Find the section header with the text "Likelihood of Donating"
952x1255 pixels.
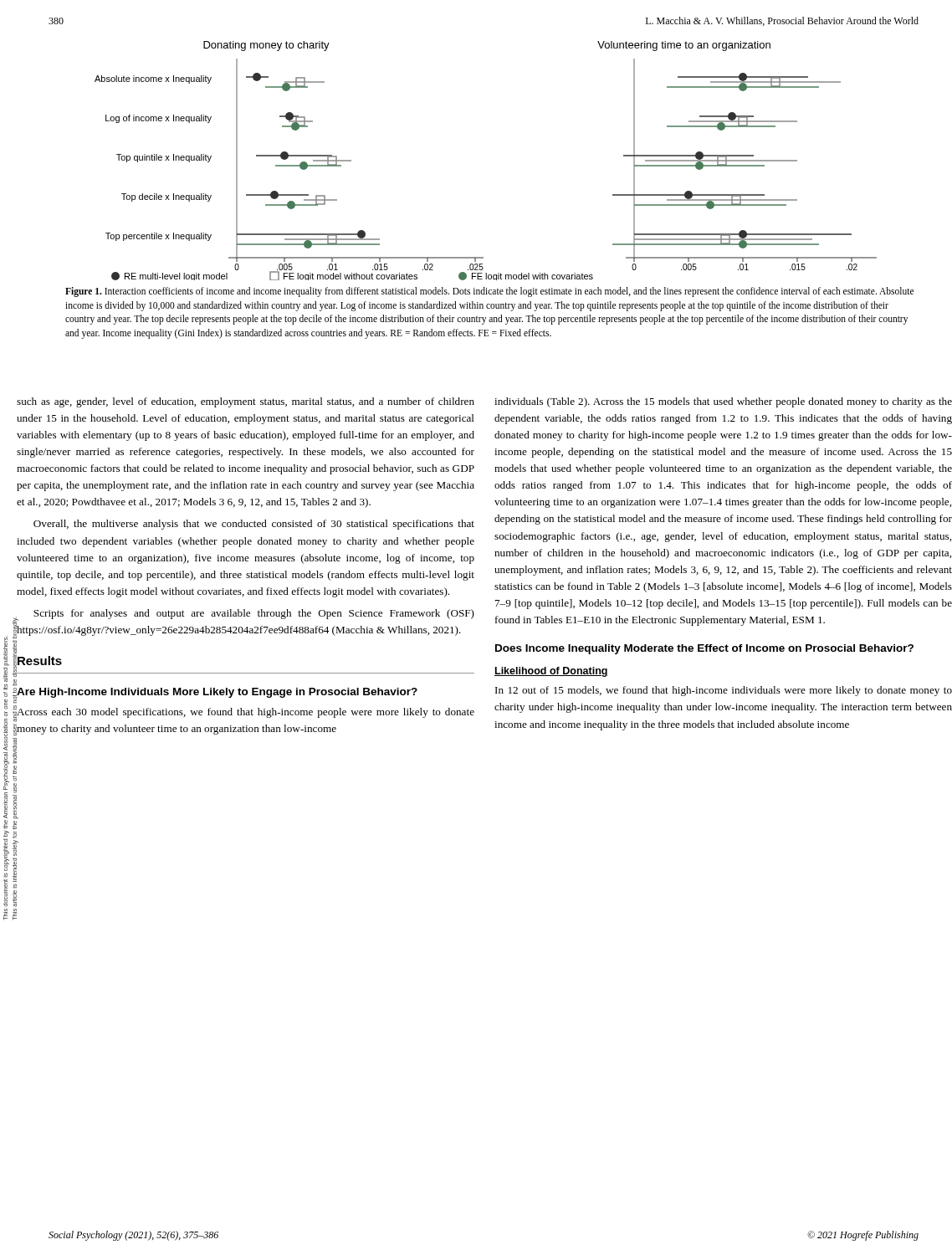[x=551, y=671]
